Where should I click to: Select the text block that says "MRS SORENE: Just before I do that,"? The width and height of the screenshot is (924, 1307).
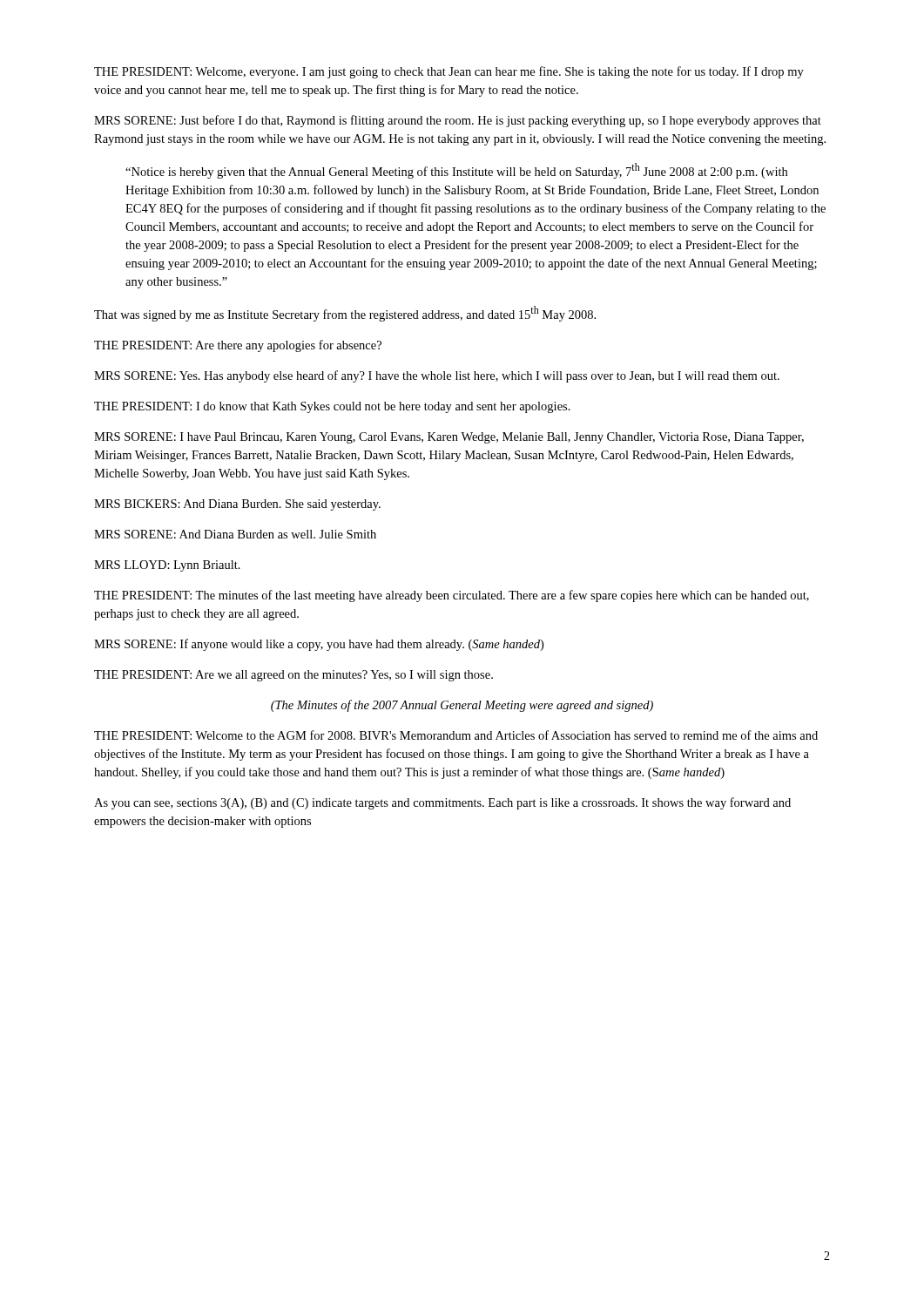(x=460, y=129)
